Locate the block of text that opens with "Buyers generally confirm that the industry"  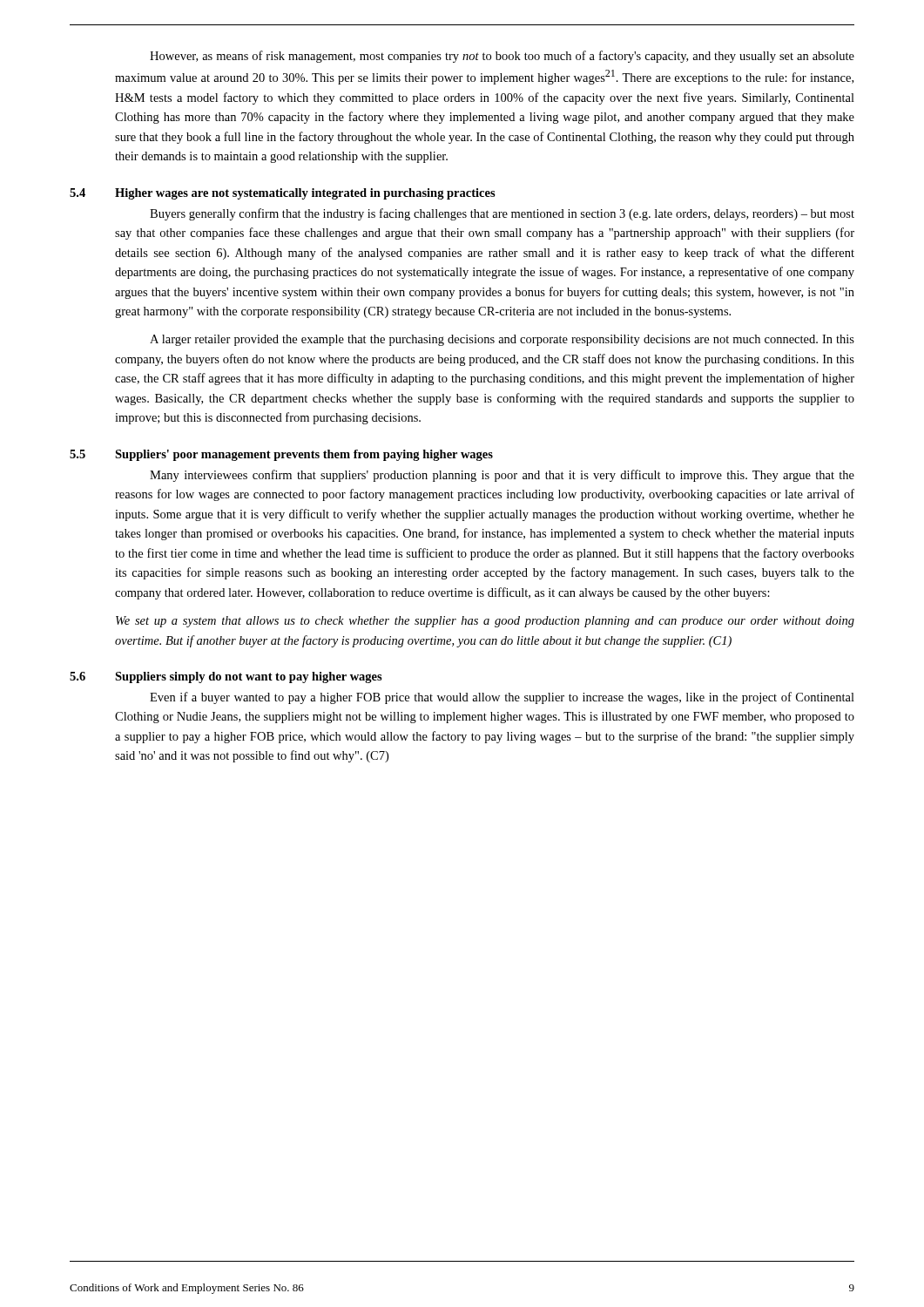point(485,262)
